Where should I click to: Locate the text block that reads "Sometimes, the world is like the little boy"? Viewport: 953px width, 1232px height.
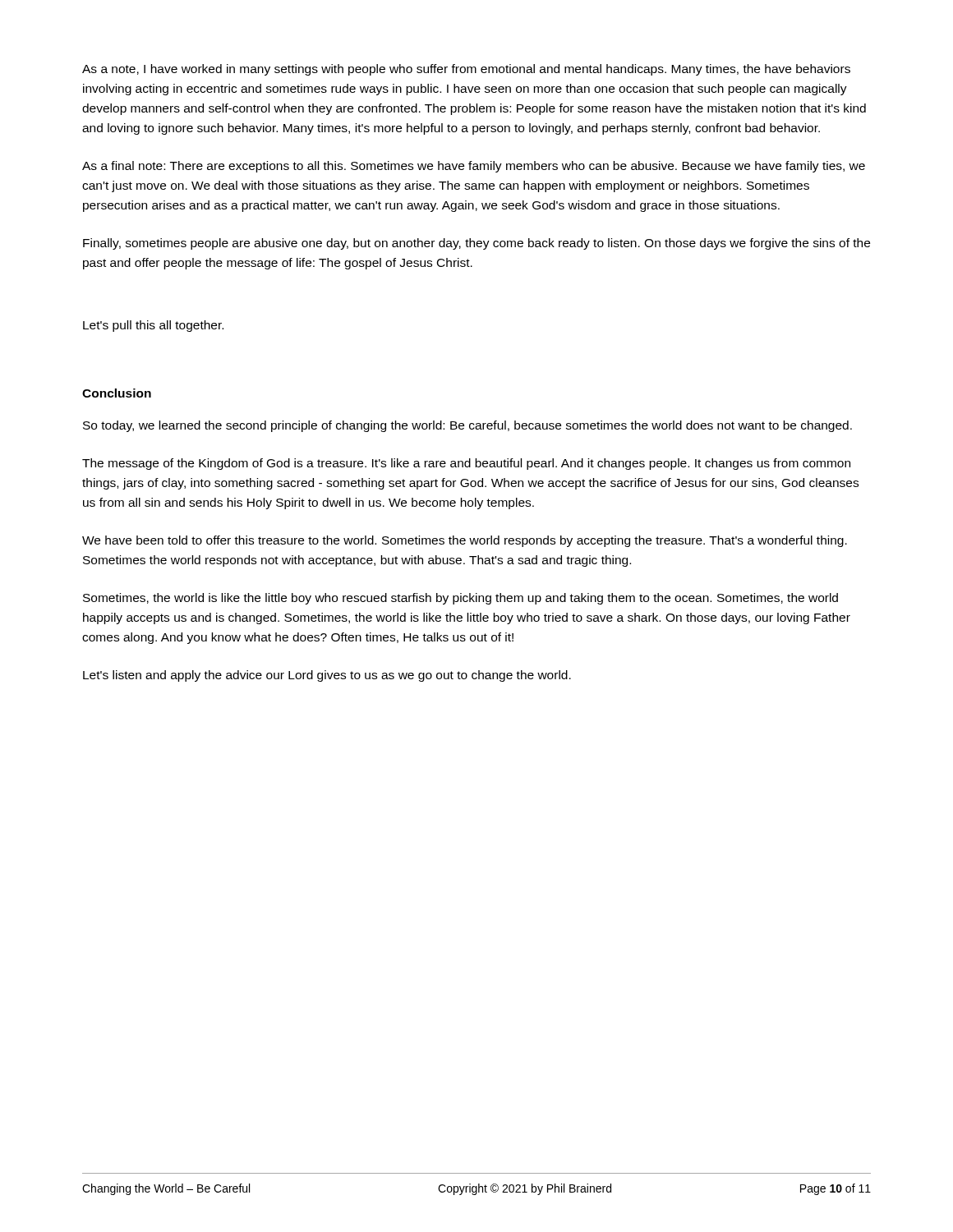pyautogui.click(x=466, y=617)
